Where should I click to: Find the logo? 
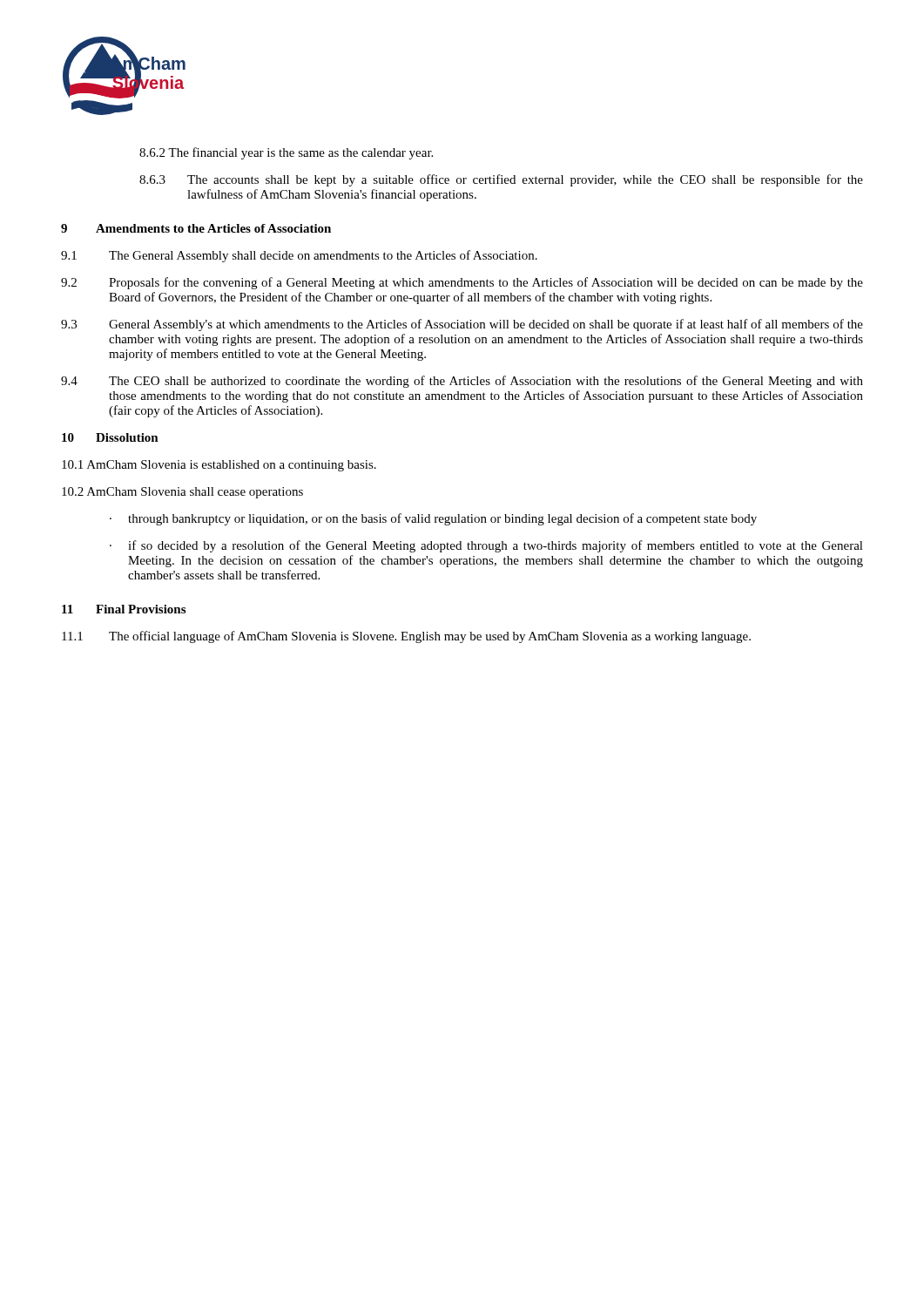point(462,78)
